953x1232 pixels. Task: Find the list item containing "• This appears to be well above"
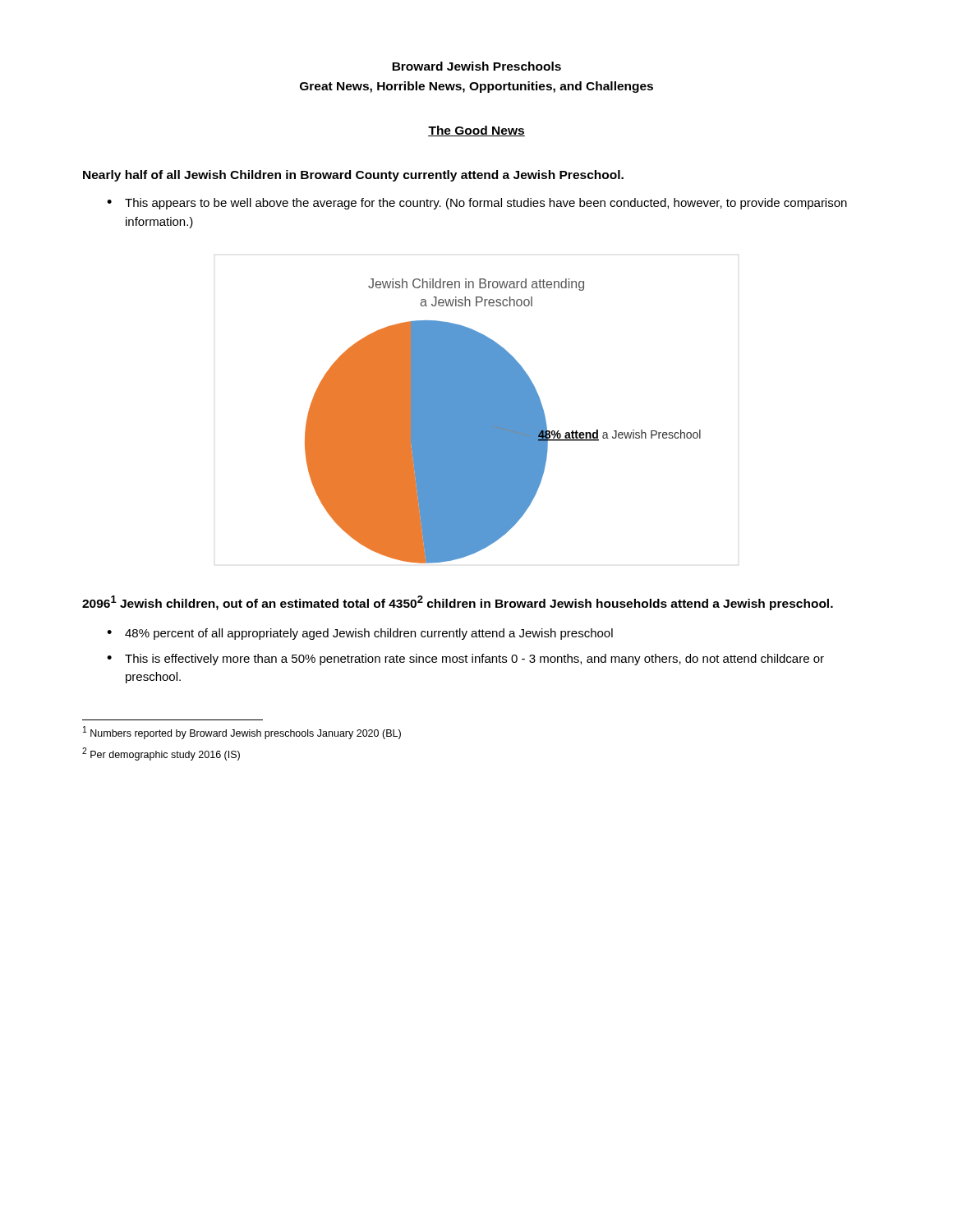(x=489, y=212)
